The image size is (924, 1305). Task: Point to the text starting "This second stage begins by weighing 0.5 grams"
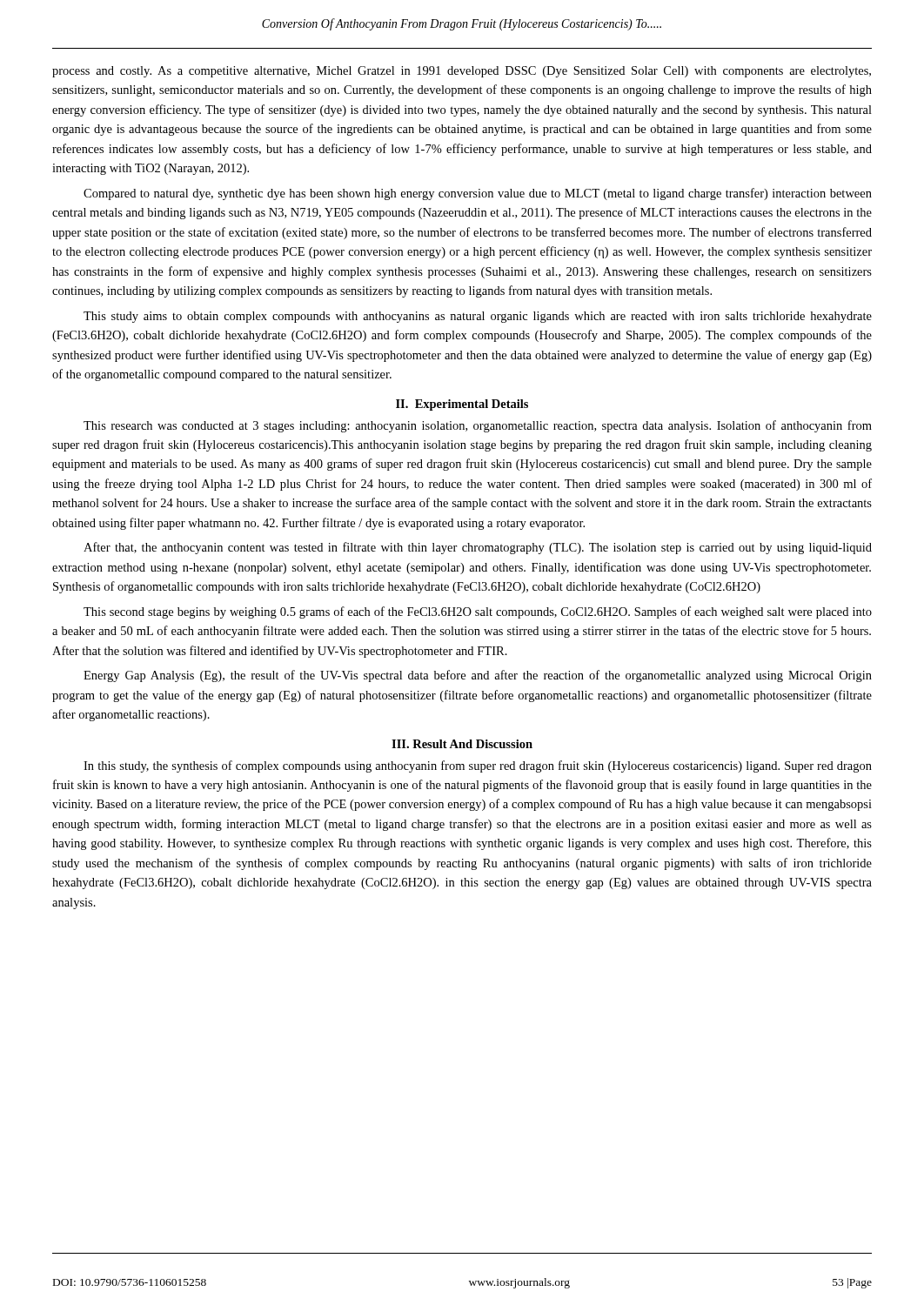(x=462, y=631)
